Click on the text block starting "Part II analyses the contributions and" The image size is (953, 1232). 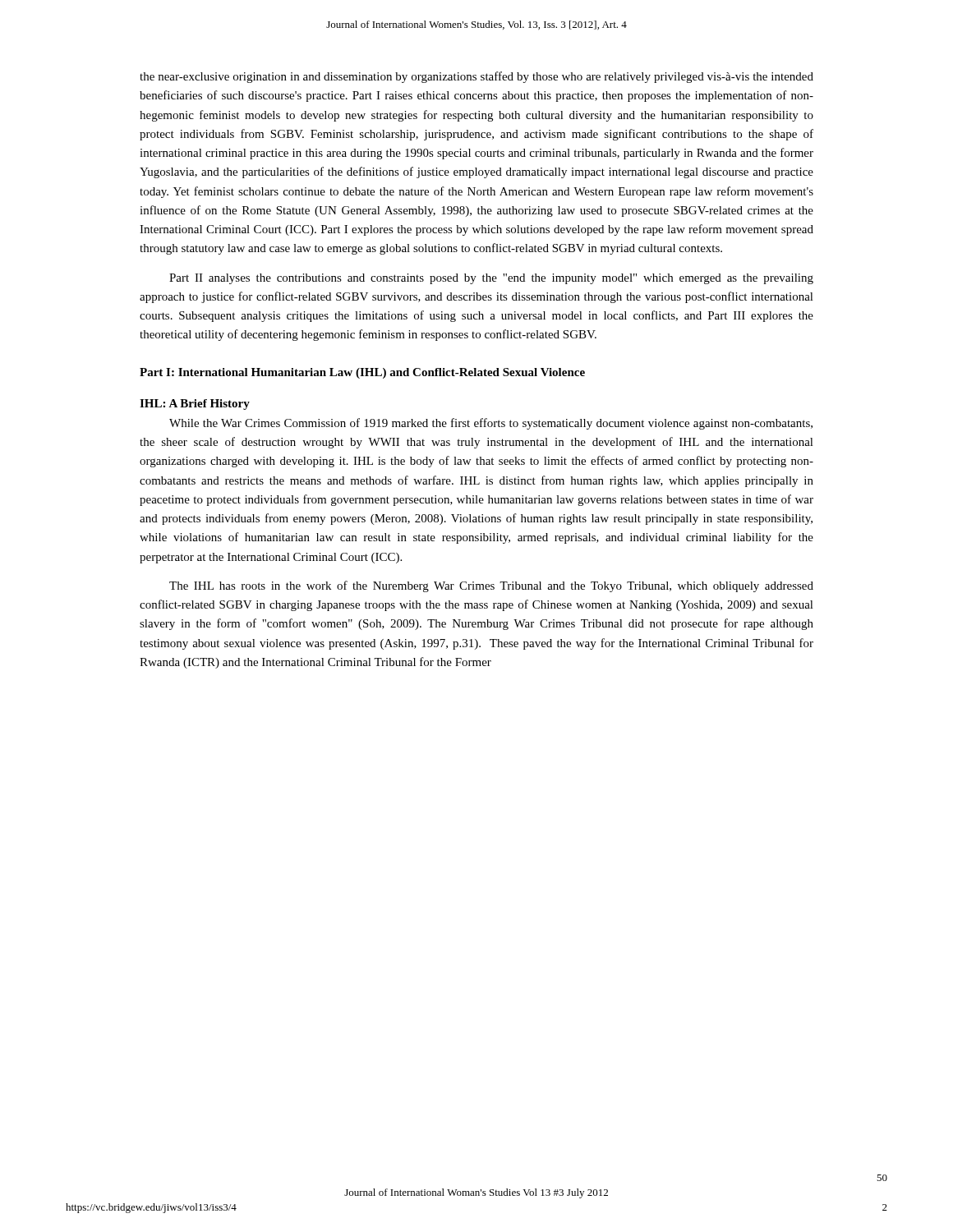click(476, 306)
